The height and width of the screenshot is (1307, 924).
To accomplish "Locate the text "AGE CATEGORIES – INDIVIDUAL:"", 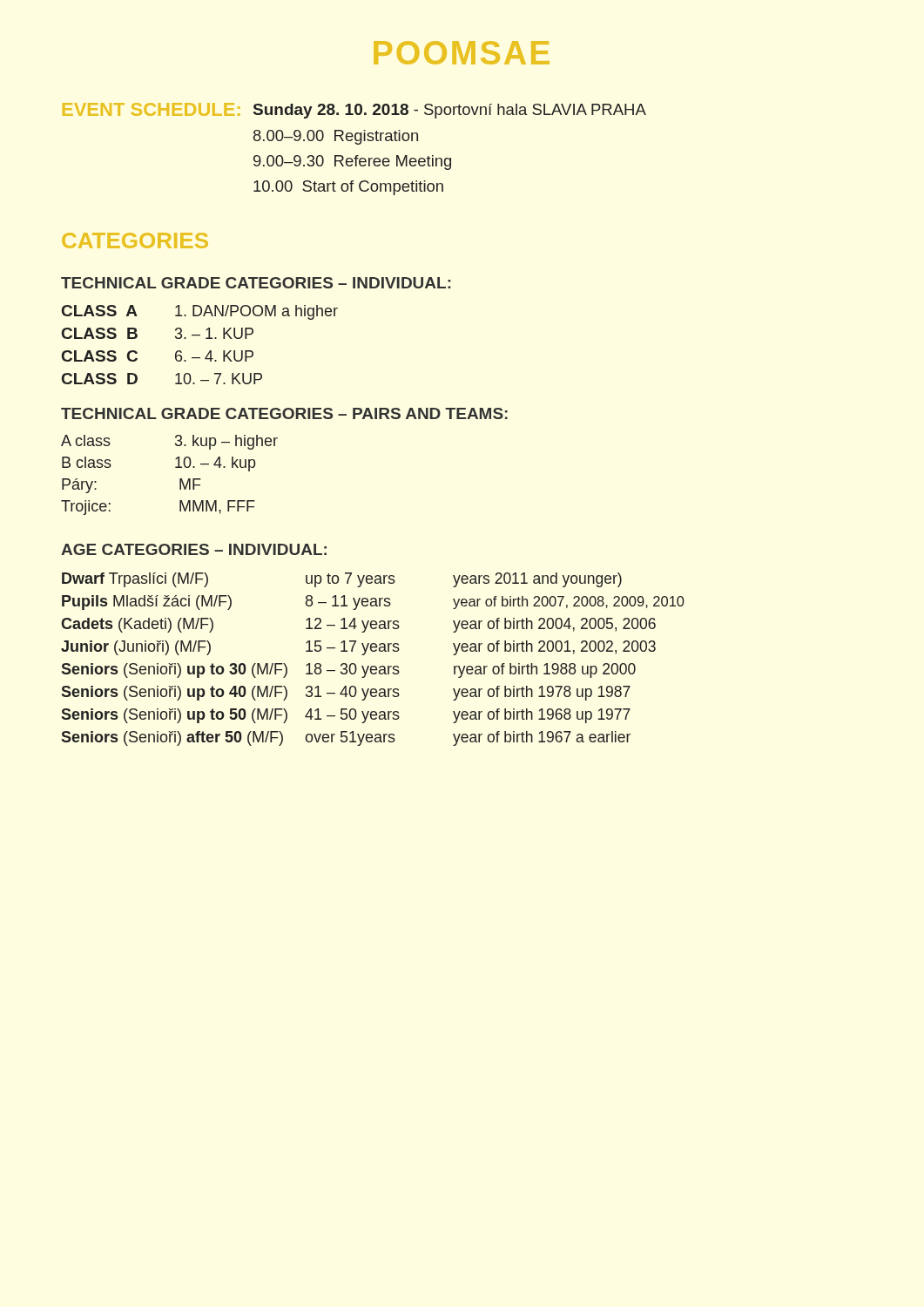I will tap(195, 549).
